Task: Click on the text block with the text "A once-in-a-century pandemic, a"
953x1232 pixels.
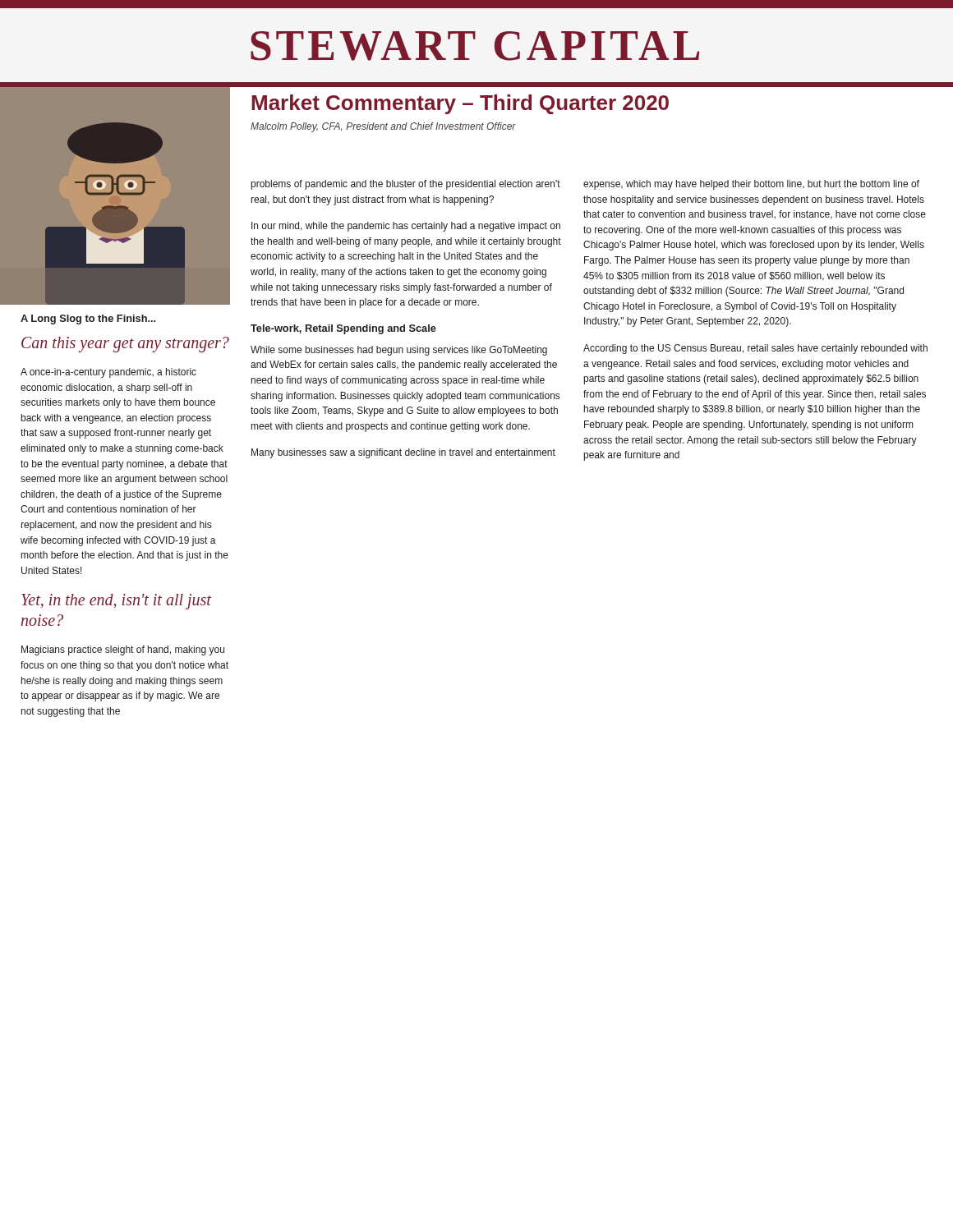Action: (124, 471)
